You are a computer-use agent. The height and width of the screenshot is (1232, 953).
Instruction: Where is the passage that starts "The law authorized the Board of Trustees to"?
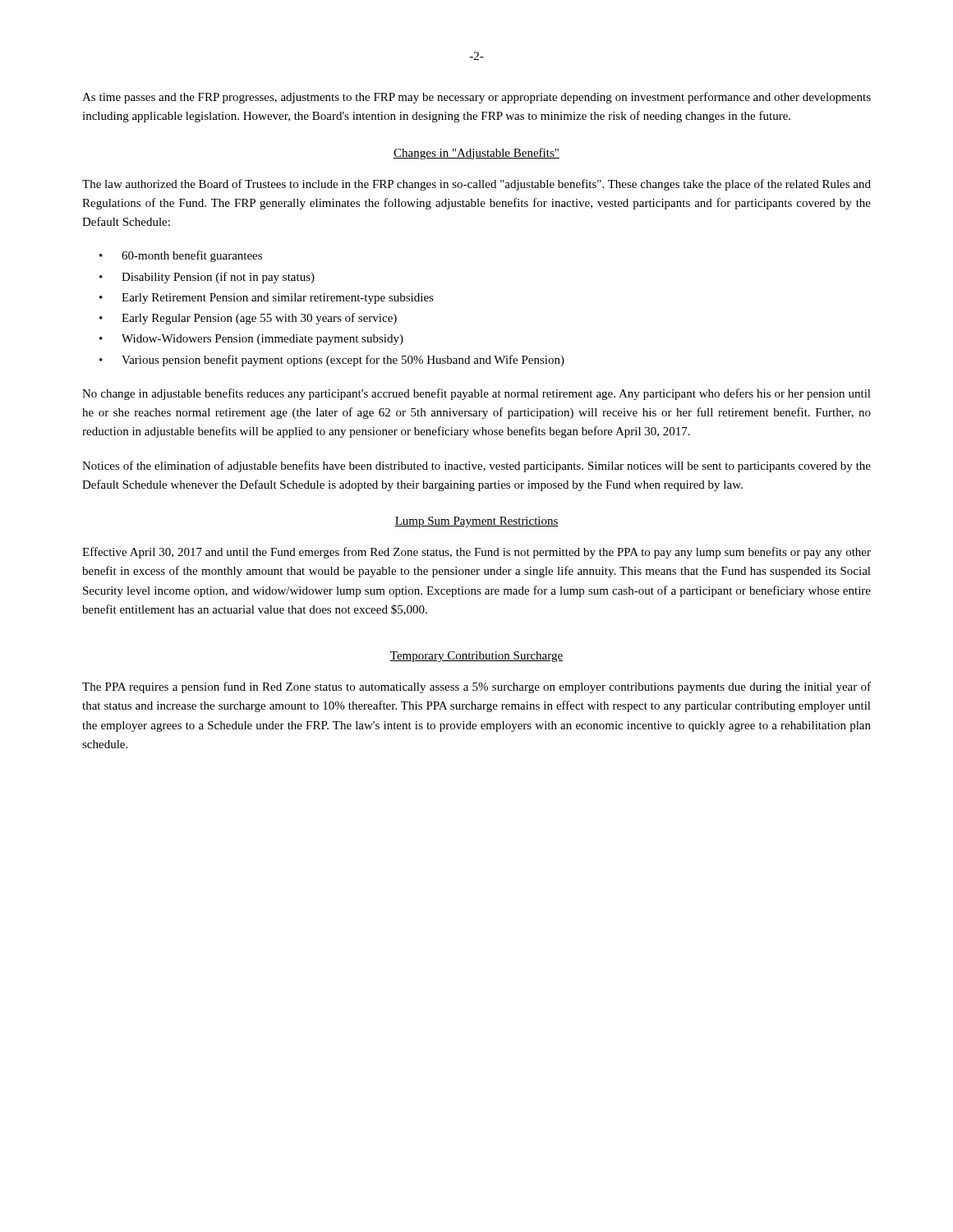476,203
